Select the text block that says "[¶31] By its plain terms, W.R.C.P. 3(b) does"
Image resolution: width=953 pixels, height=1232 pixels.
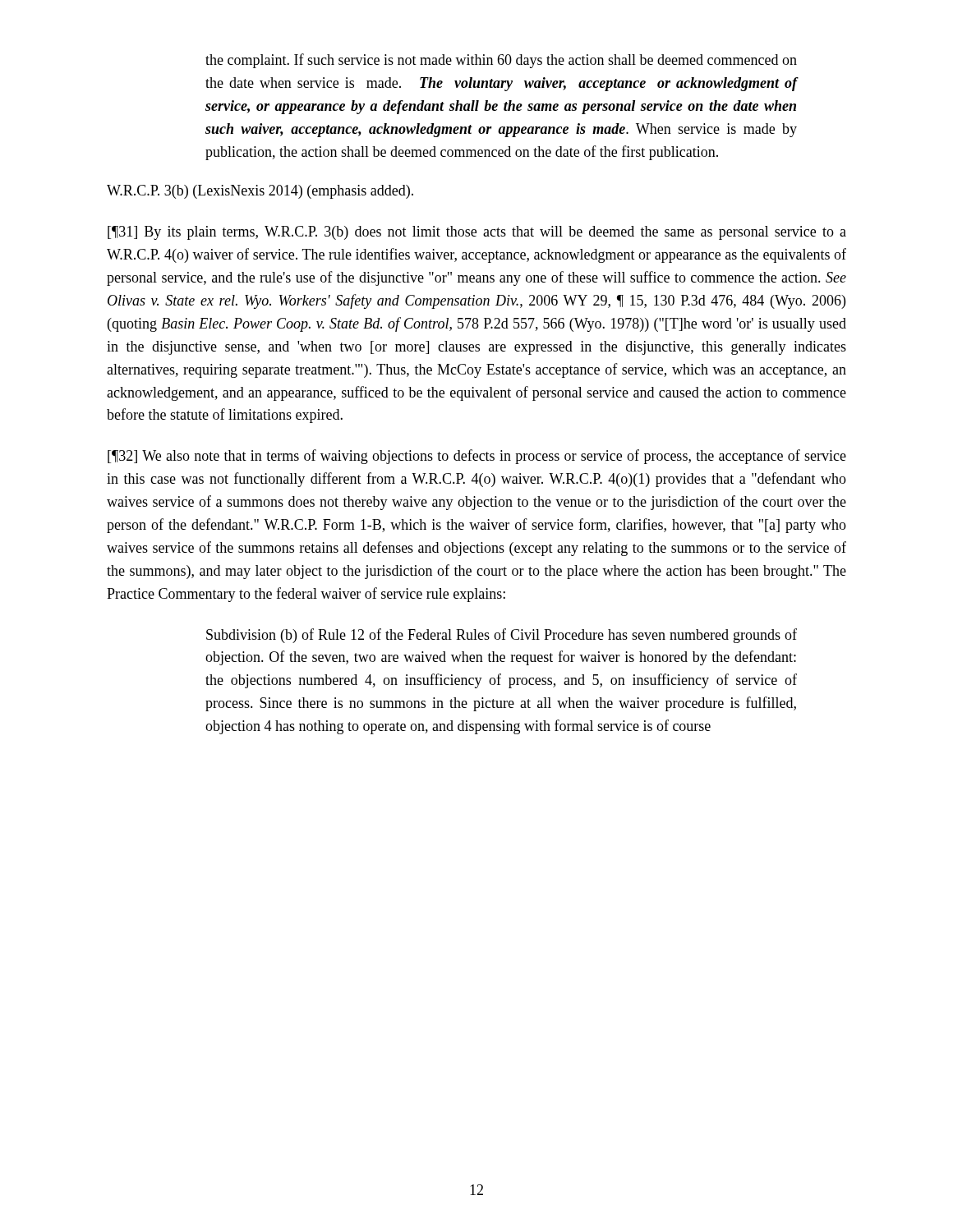[476, 324]
